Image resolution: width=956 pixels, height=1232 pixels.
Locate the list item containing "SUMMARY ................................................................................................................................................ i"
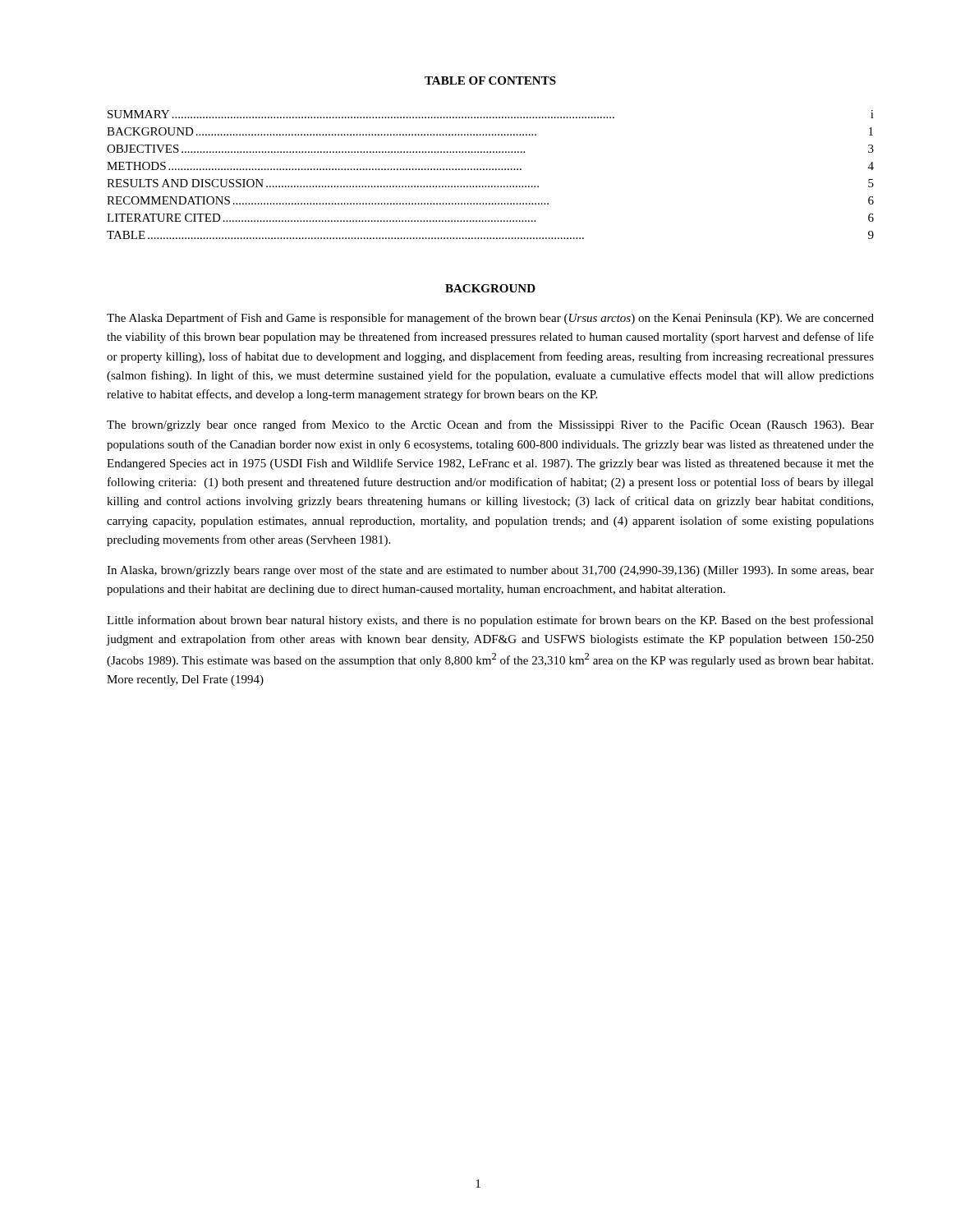pyautogui.click(x=490, y=115)
